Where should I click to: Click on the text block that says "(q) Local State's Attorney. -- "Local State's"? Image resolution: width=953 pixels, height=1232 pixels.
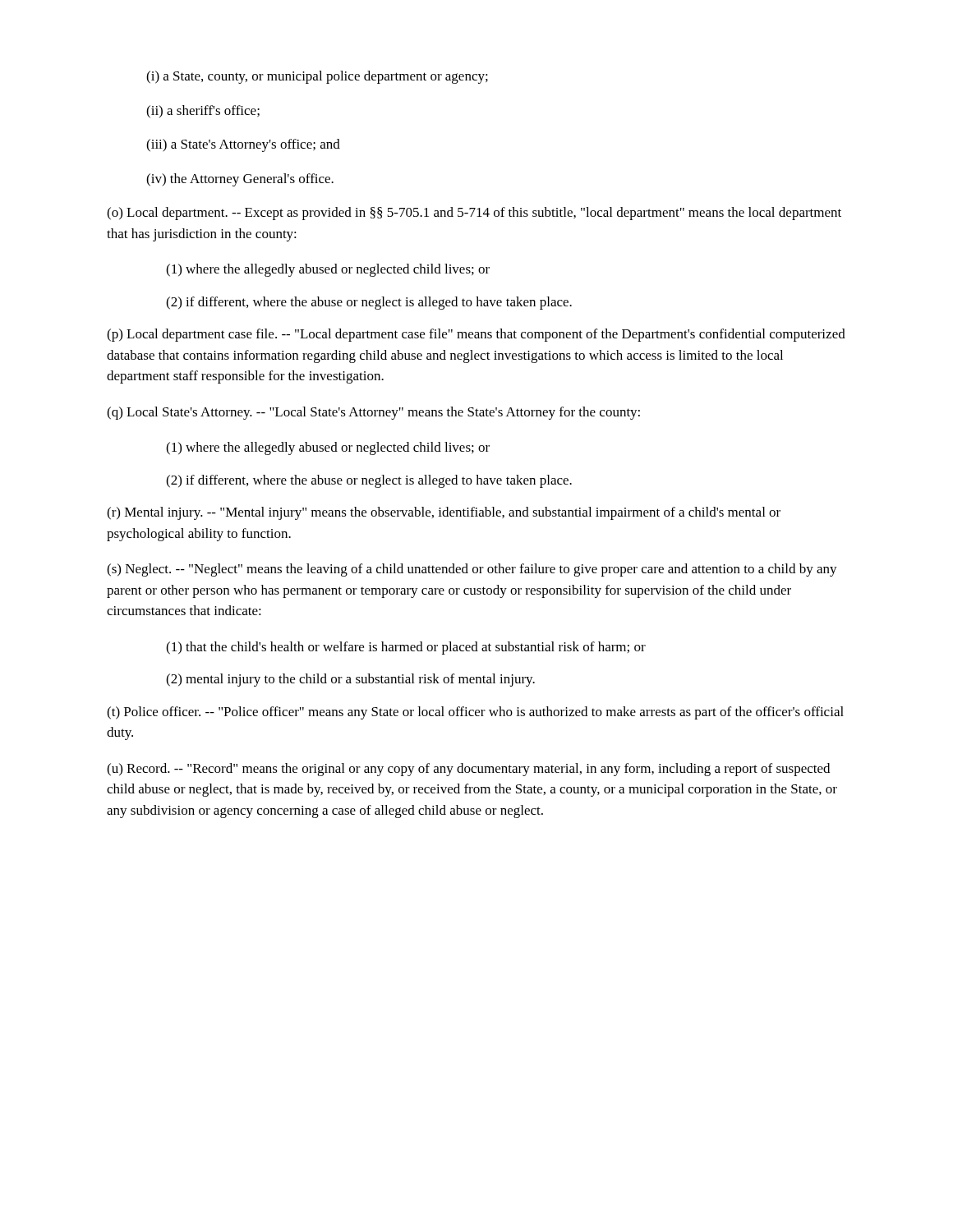pyautogui.click(x=374, y=411)
